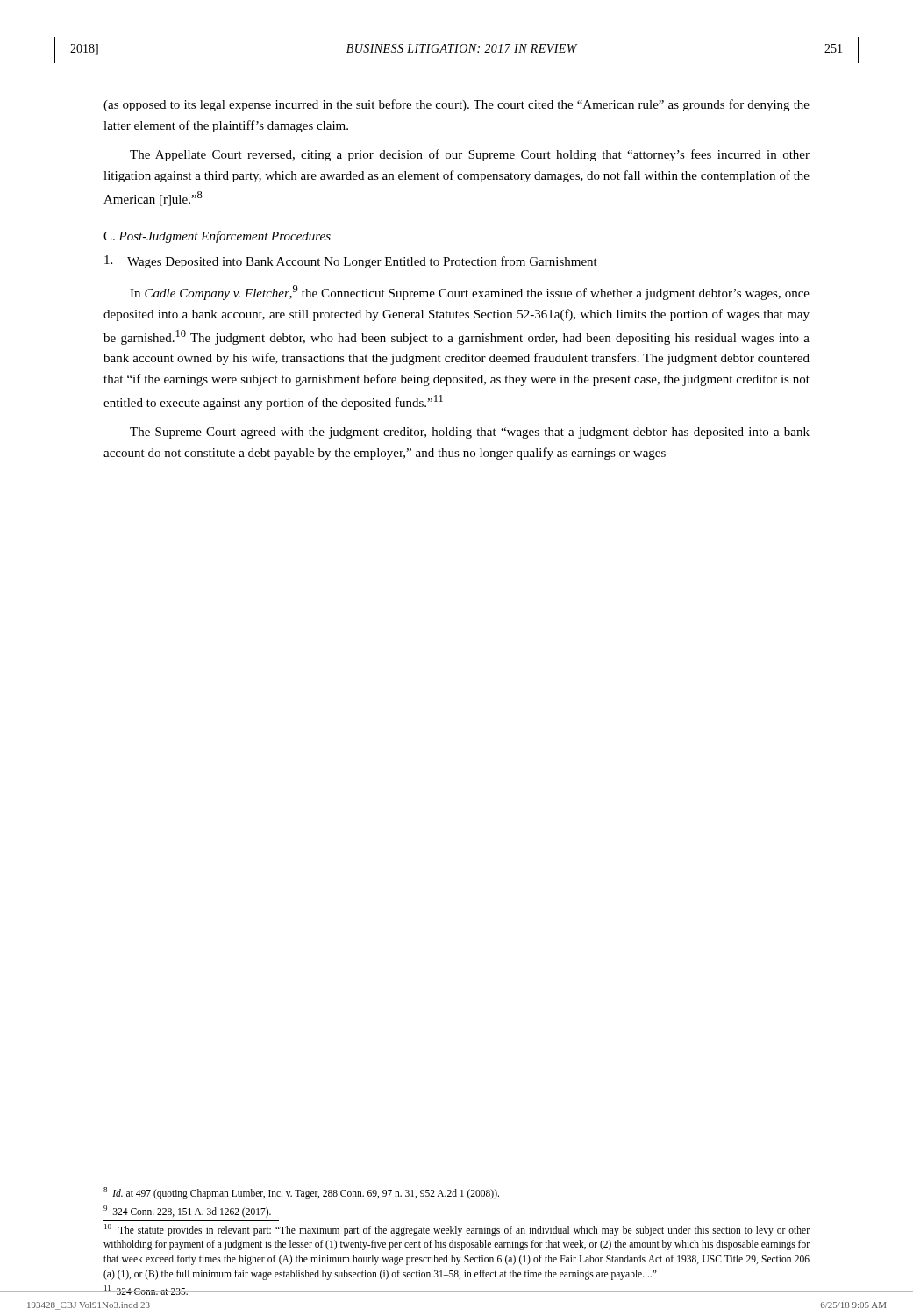
Task: Click on the footnote that says "11 324 Conn. at 235."
Action: pyautogui.click(x=146, y=1291)
